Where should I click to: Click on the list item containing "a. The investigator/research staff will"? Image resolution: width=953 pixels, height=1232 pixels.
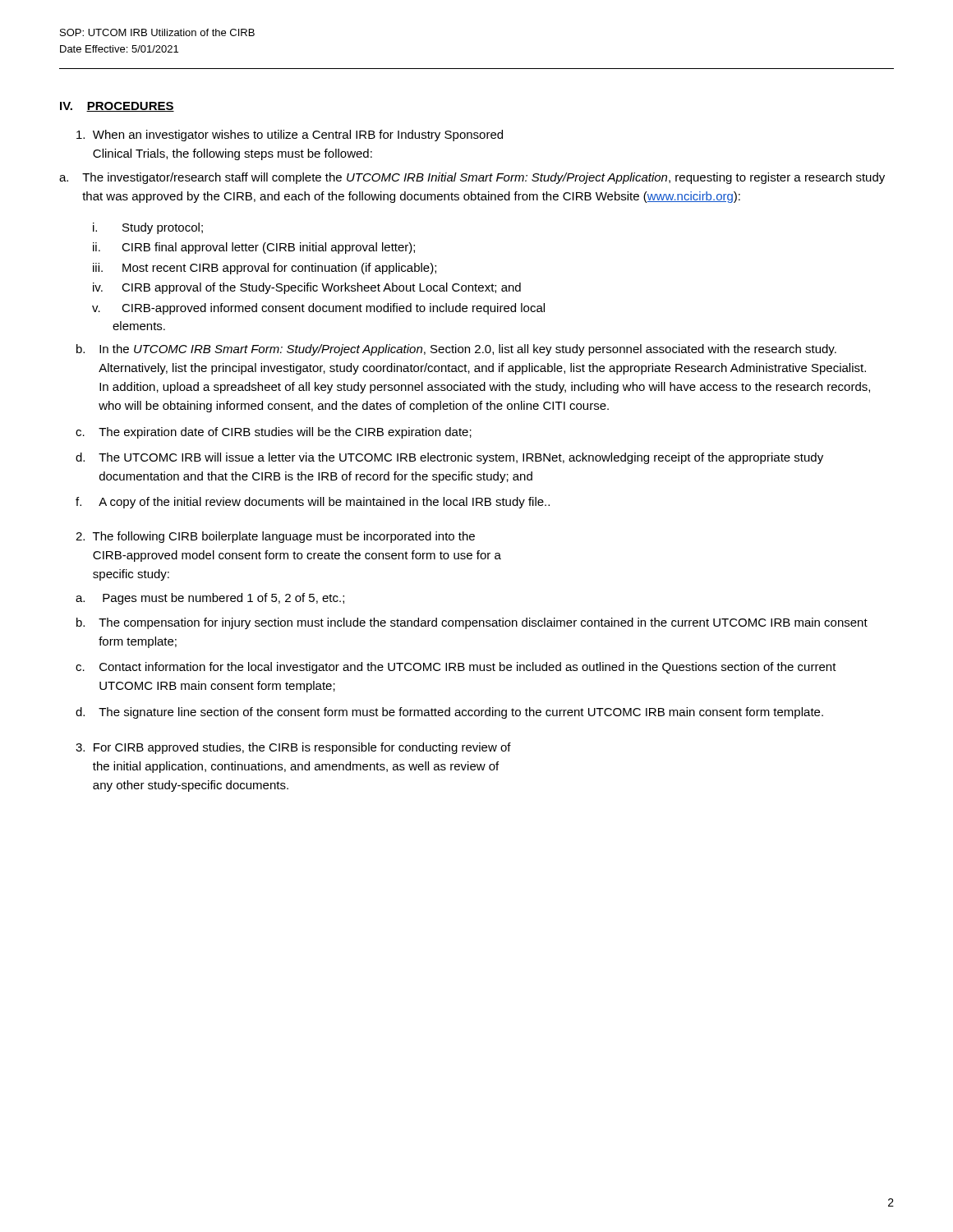473,187
